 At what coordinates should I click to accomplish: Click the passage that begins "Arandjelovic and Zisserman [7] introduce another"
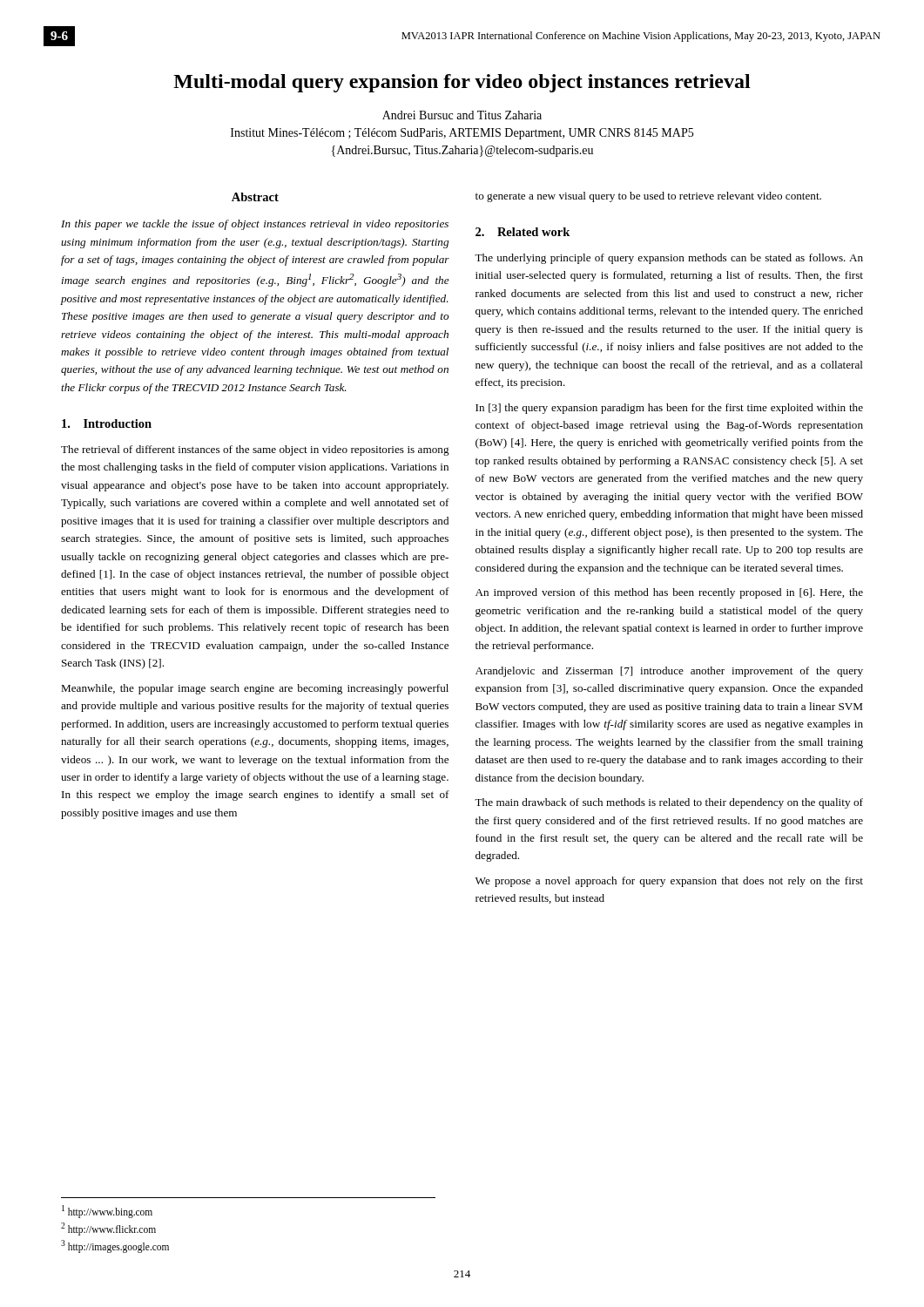pyautogui.click(x=669, y=724)
